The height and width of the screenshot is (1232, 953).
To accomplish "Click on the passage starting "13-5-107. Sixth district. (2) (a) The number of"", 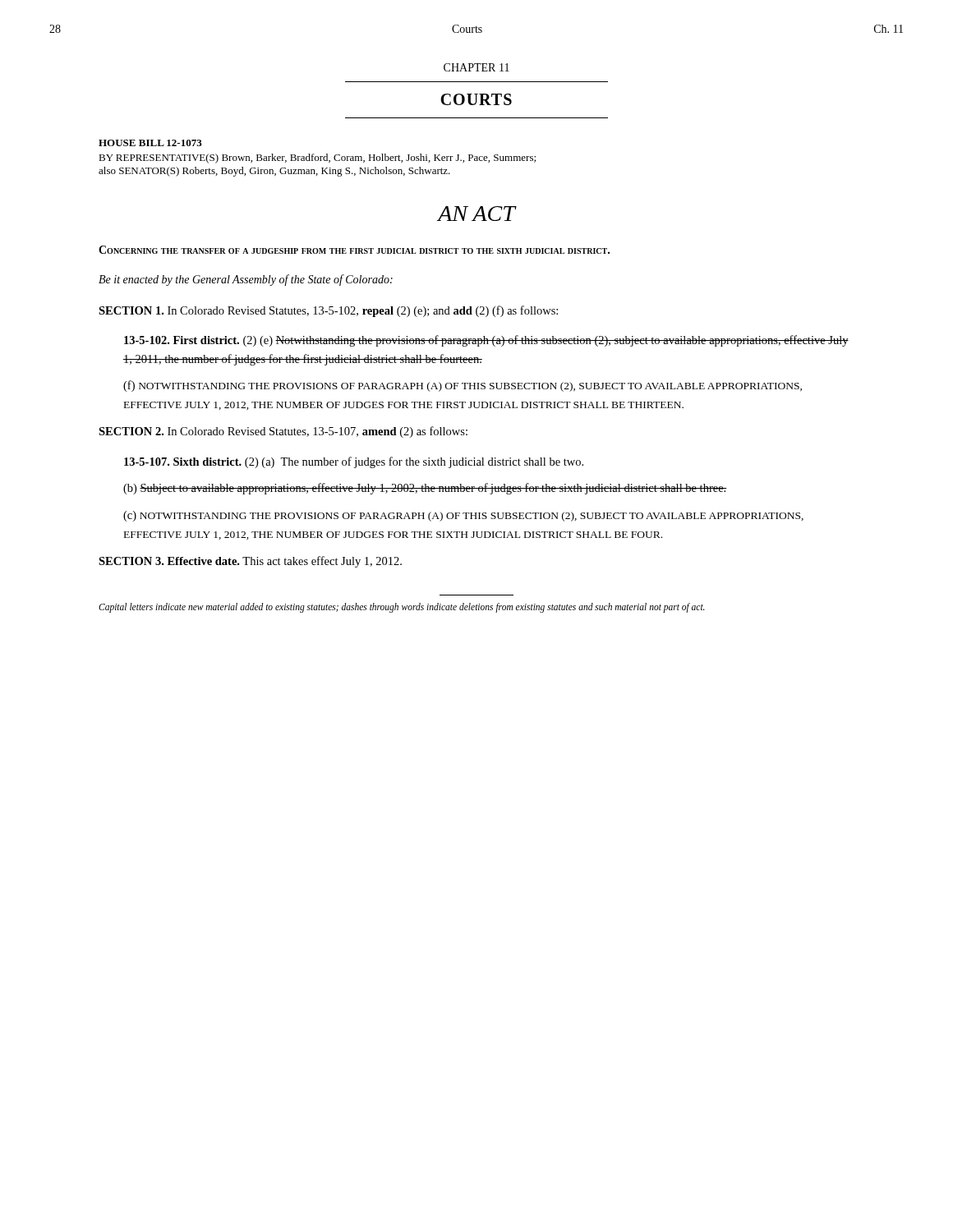I will point(354,461).
